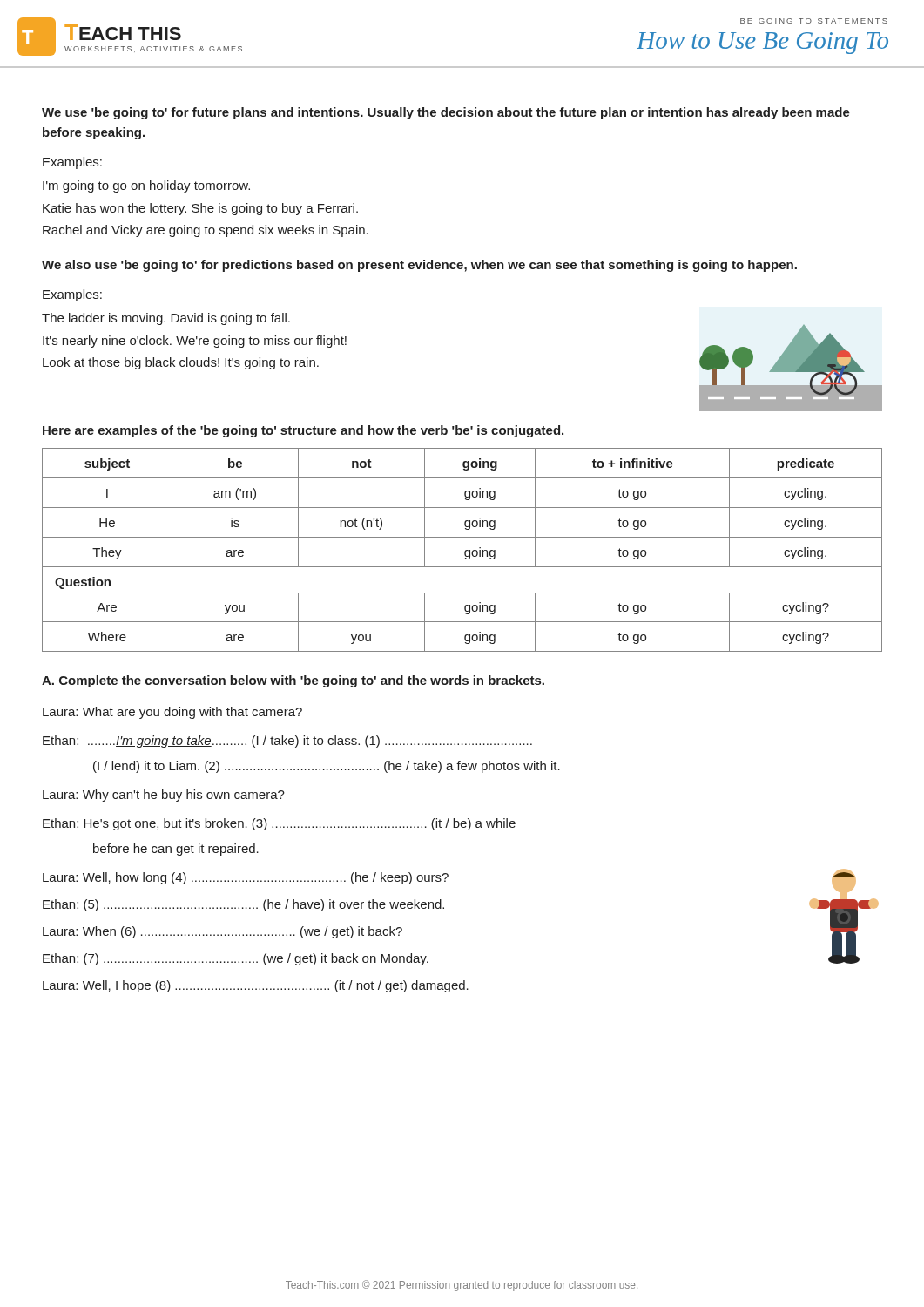This screenshot has width=924, height=1307.
Task: Where is the passage that starts "Laura: What are you doing"?
Action: pyautogui.click(x=172, y=711)
